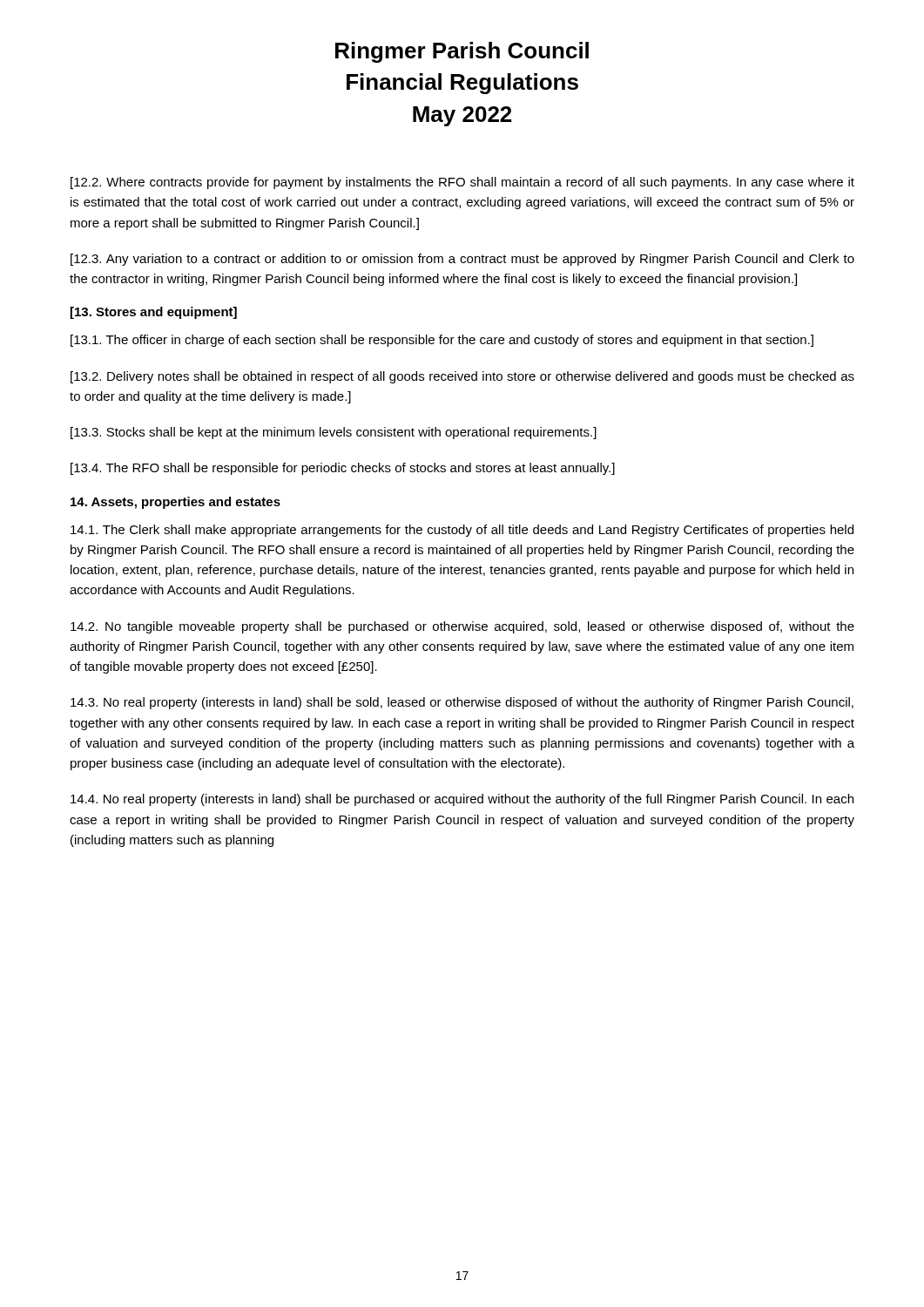The image size is (924, 1307).
Task: Locate the block of text that opens with "[13.3. Stocks shall be"
Action: [333, 432]
